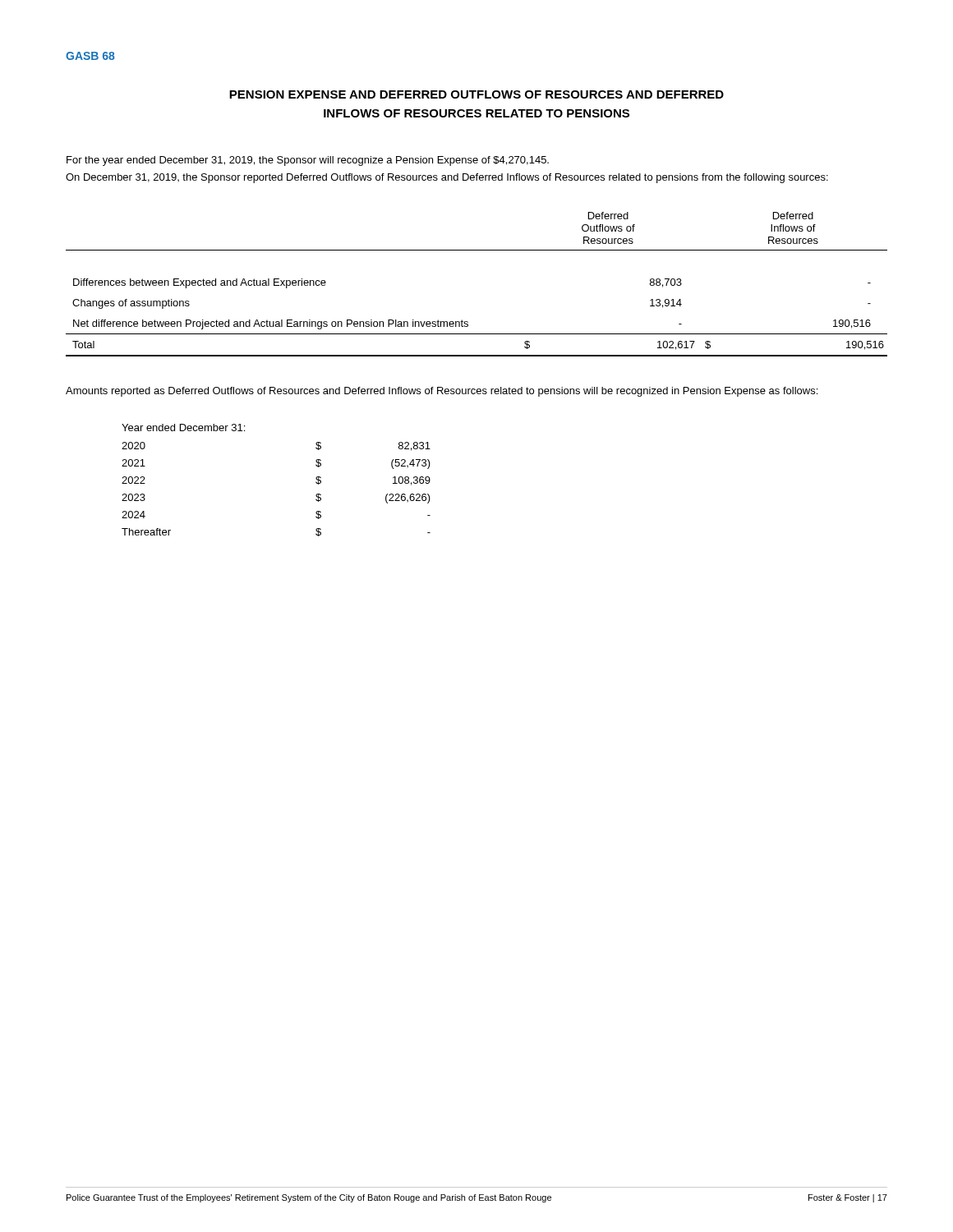
Task: Click on the text block starting "Amounts reported as Deferred Outflows of Resources and"
Action: coord(442,390)
